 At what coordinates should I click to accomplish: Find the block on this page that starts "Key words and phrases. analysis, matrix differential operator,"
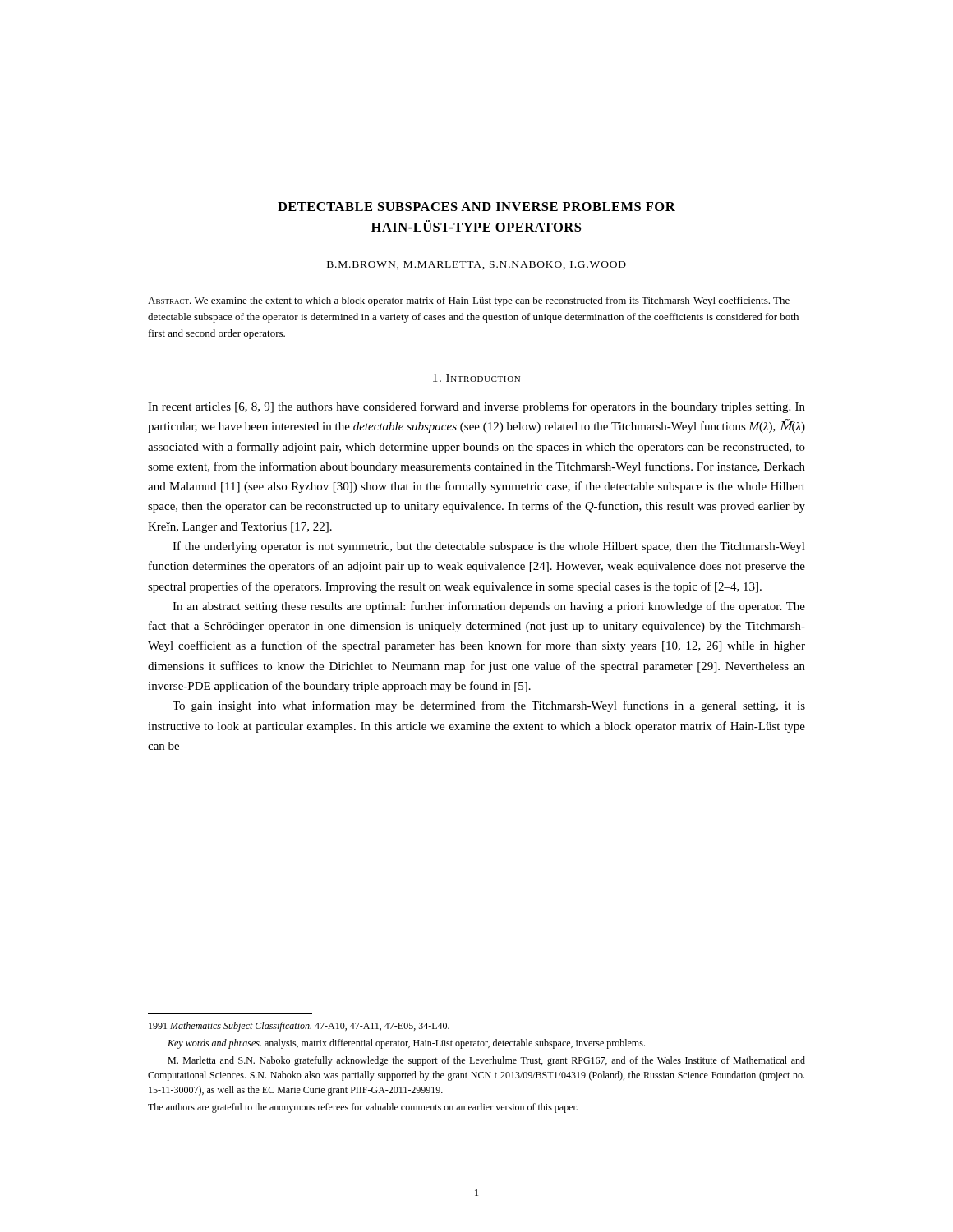[x=407, y=1043]
